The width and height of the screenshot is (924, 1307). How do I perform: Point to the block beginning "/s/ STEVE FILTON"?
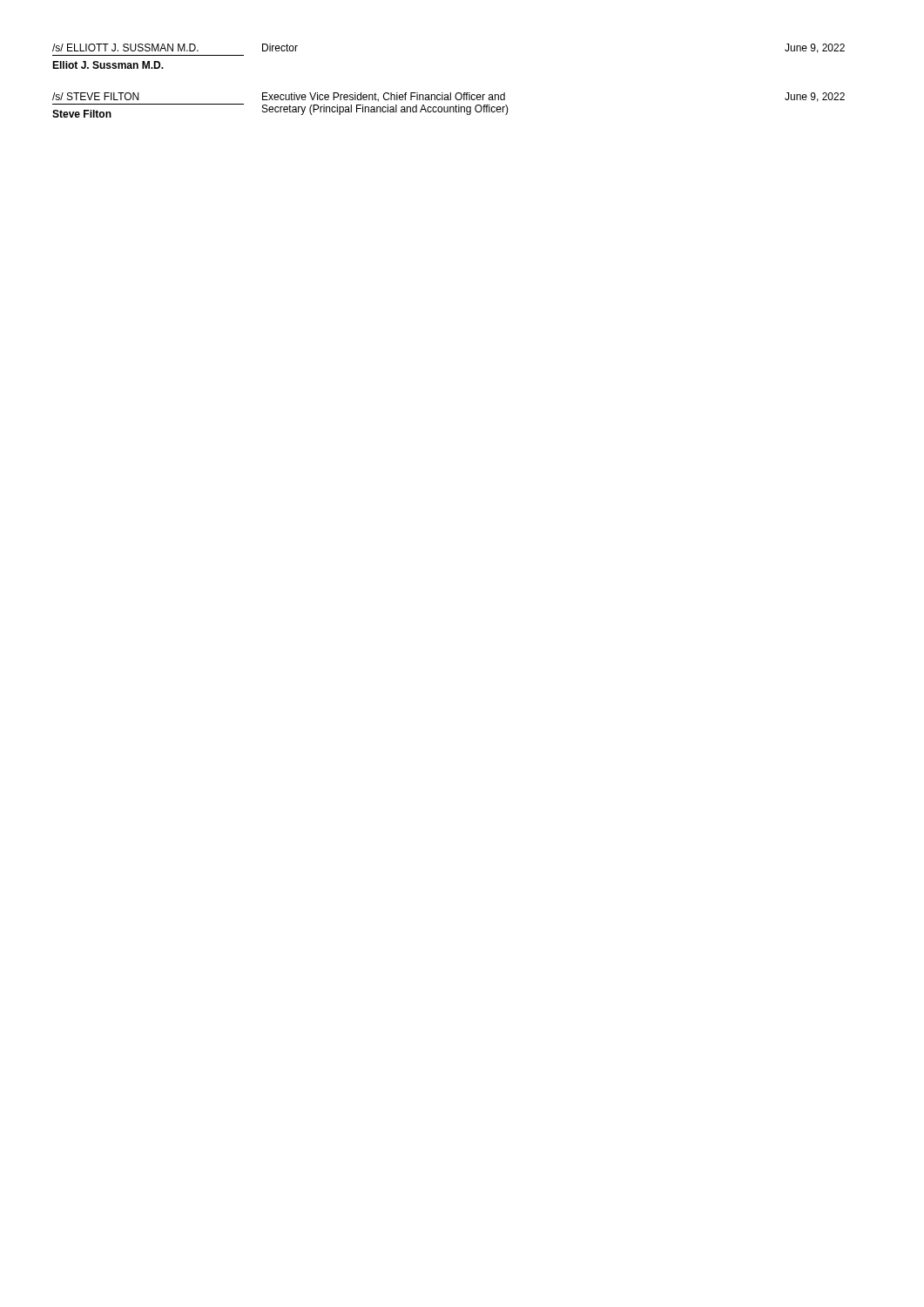coord(462,105)
